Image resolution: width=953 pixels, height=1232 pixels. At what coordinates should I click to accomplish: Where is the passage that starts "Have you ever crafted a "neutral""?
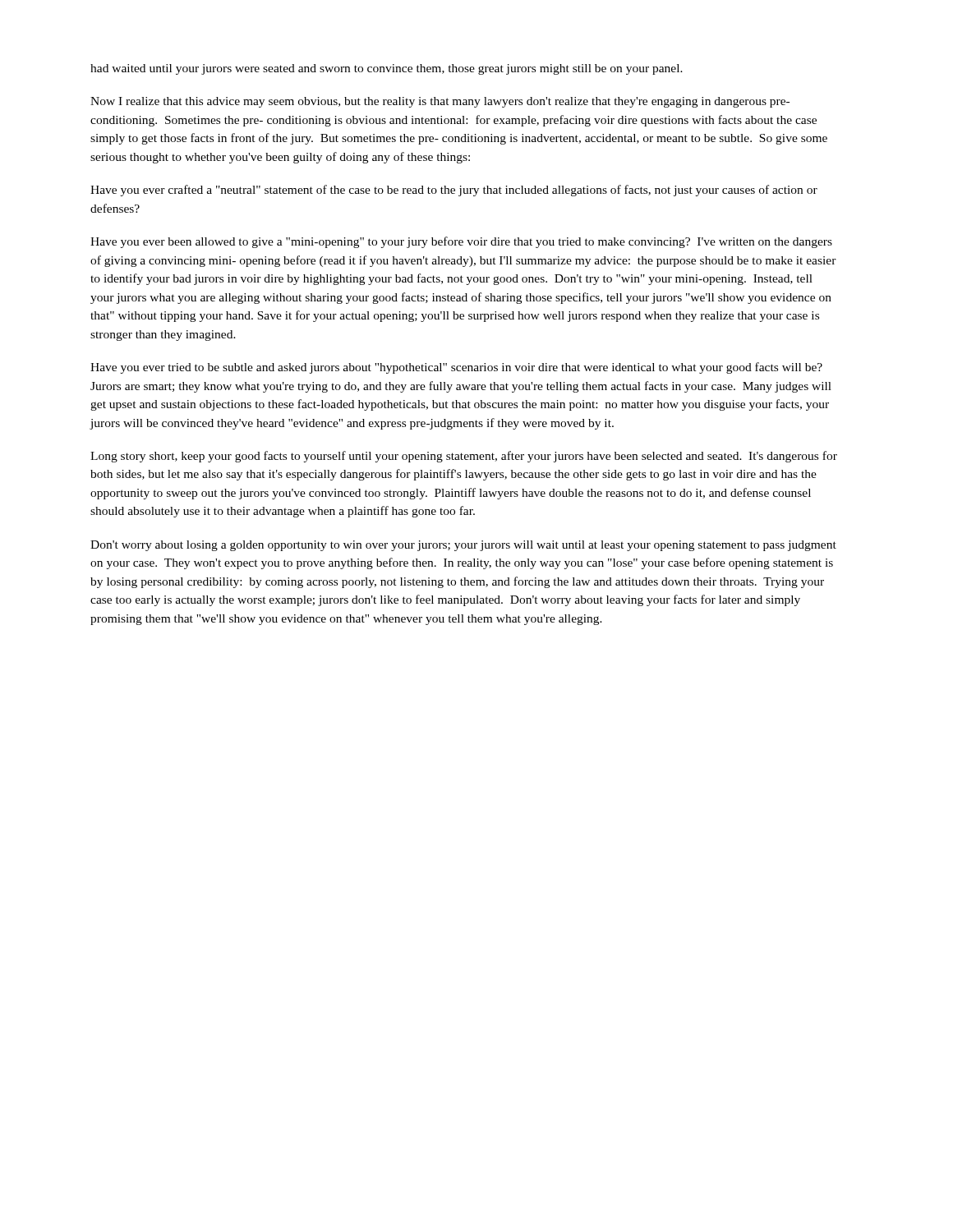click(x=454, y=199)
